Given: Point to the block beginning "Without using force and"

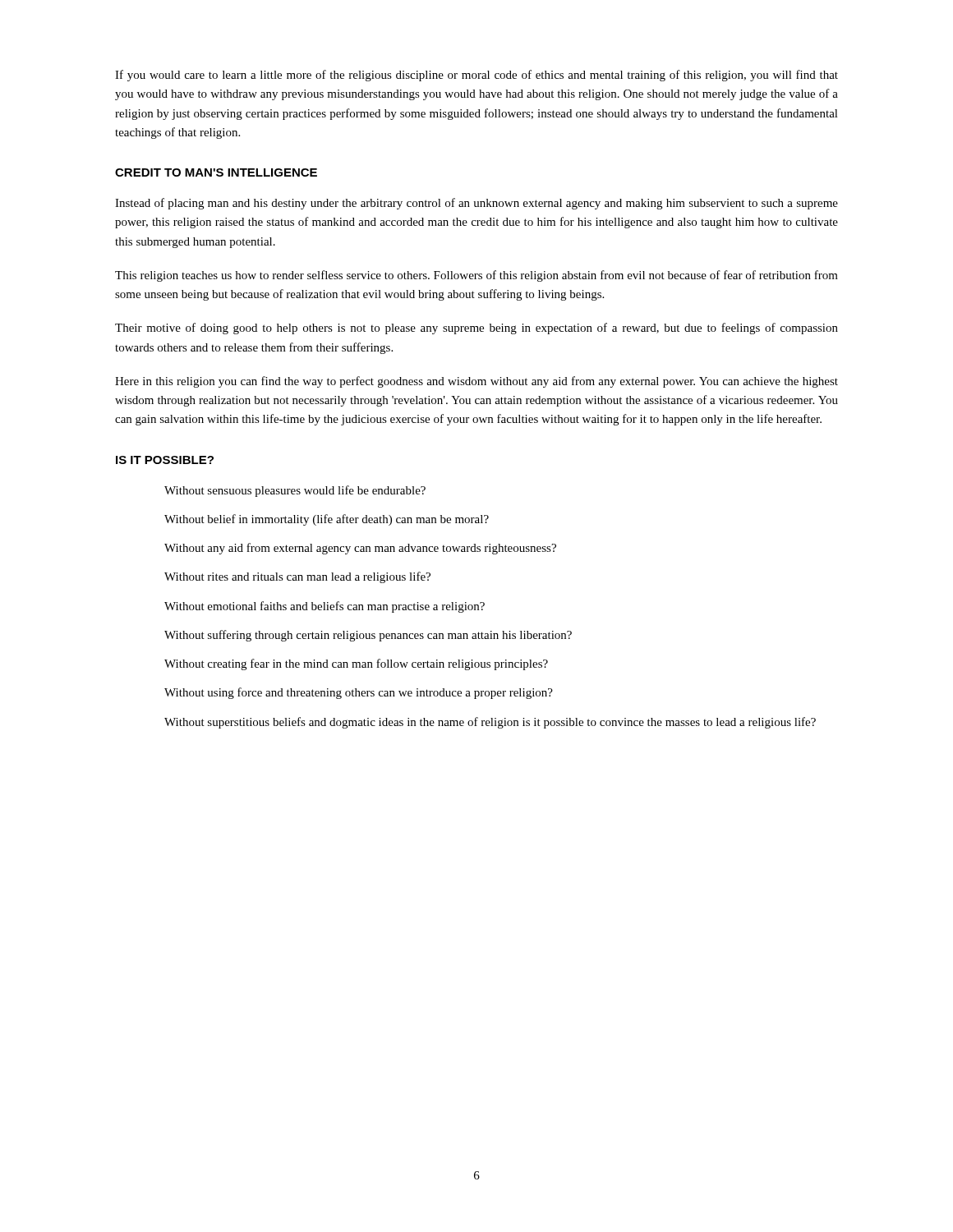Looking at the screenshot, I should [x=359, y=693].
